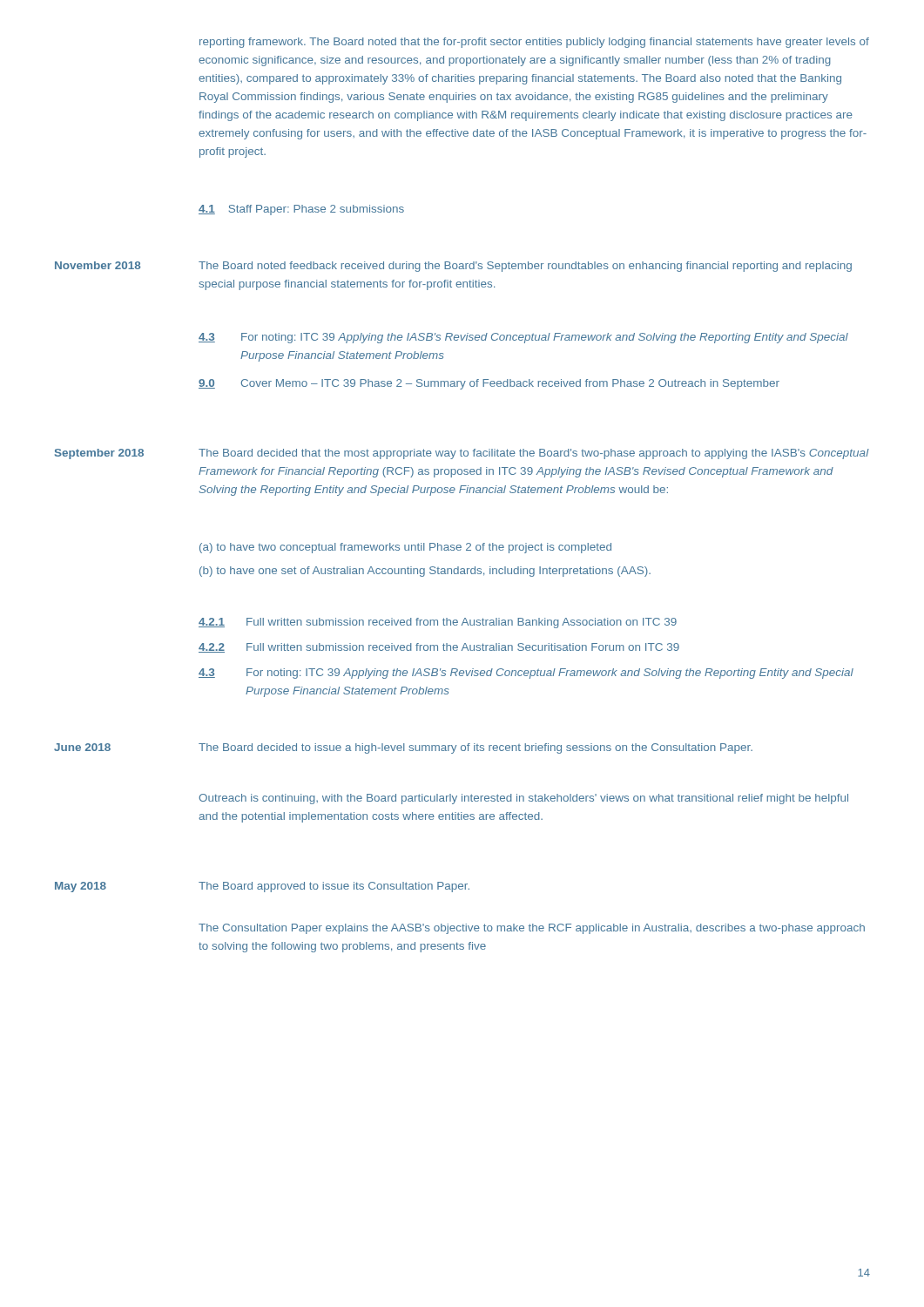Select the block starting "The Board decided that the most appropriate way"
The image size is (924, 1307).
point(533,471)
